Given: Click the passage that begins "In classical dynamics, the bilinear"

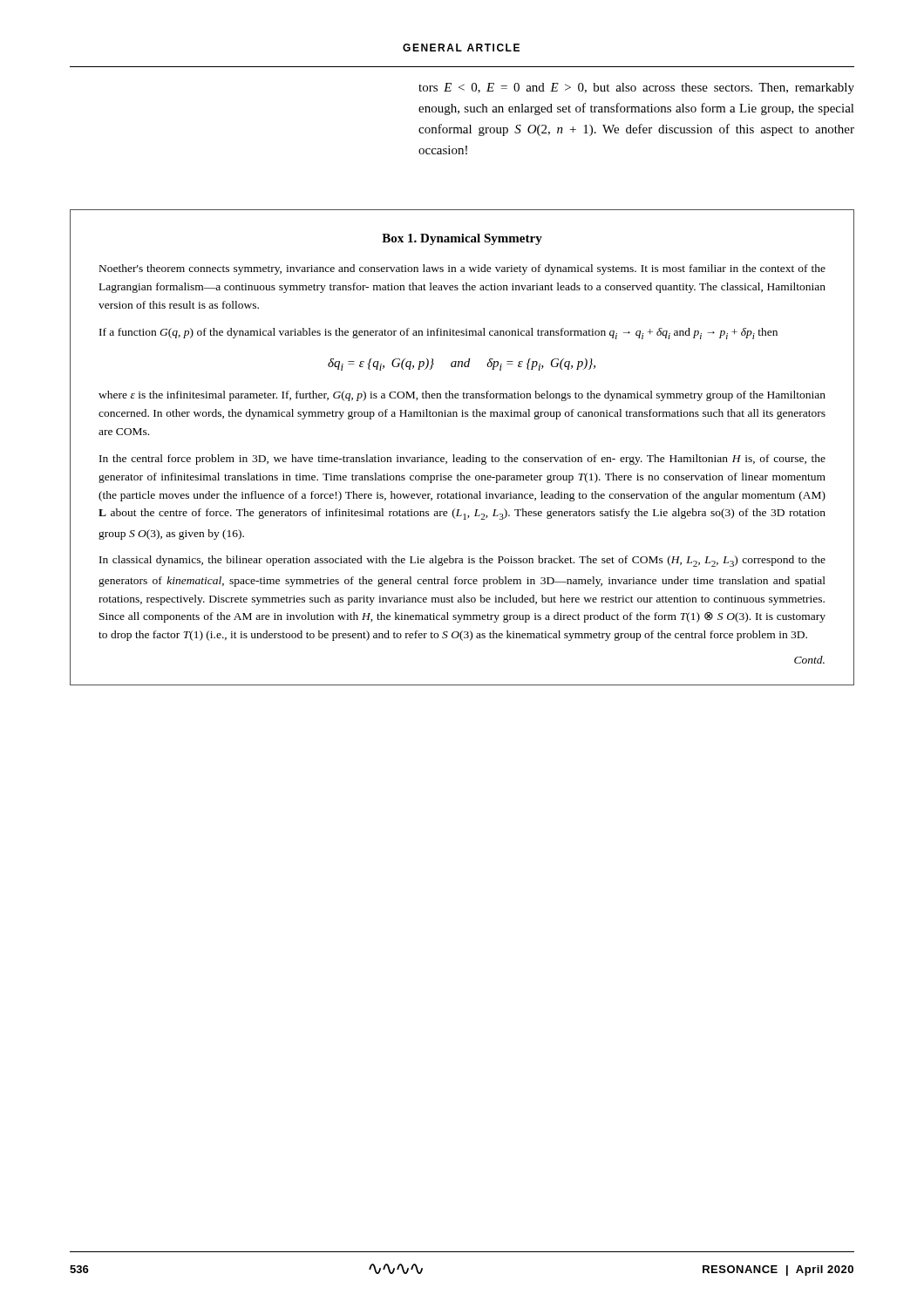Looking at the screenshot, I should (x=462, y=597).
